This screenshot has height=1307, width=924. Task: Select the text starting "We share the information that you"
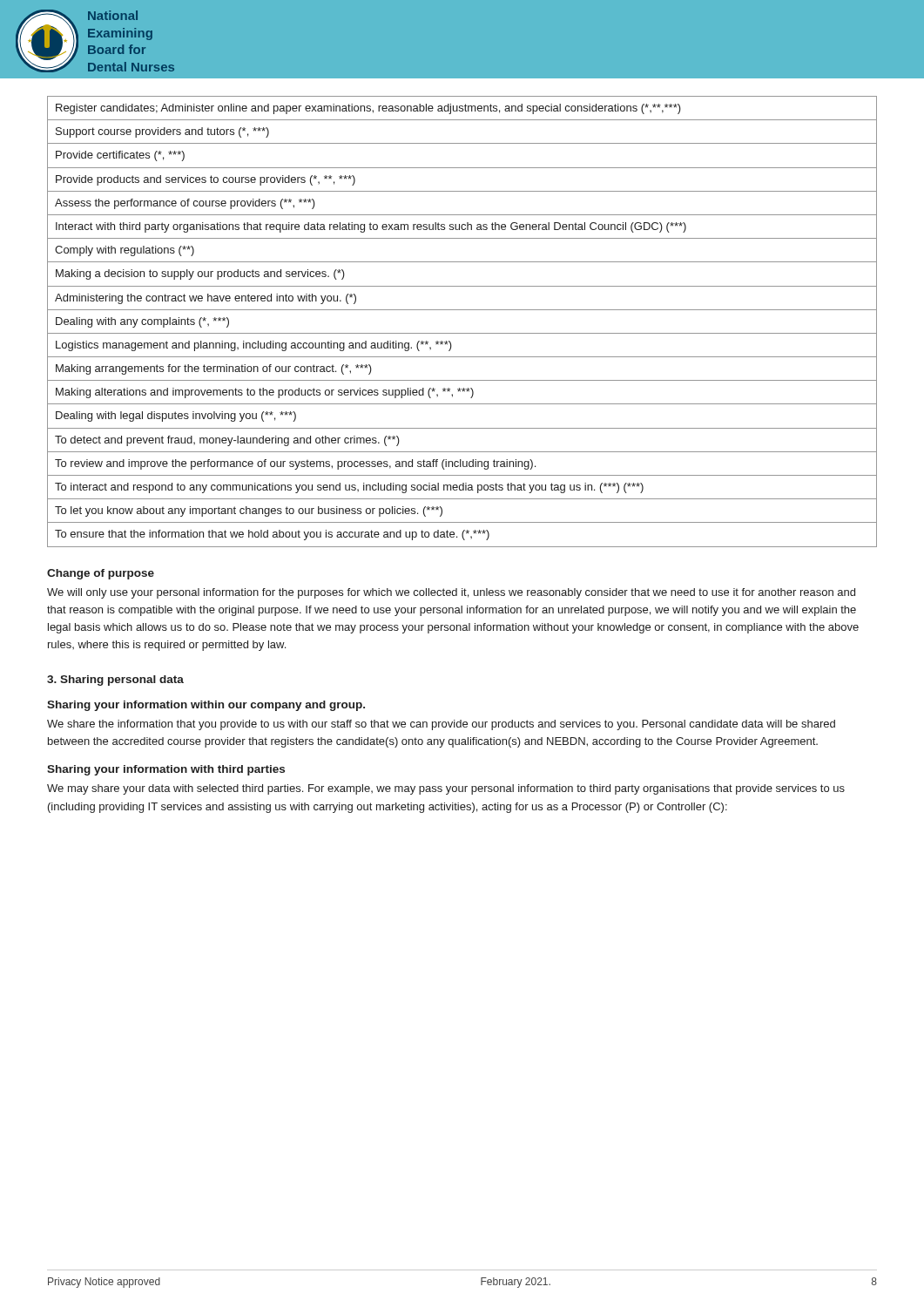pos(441,733)
